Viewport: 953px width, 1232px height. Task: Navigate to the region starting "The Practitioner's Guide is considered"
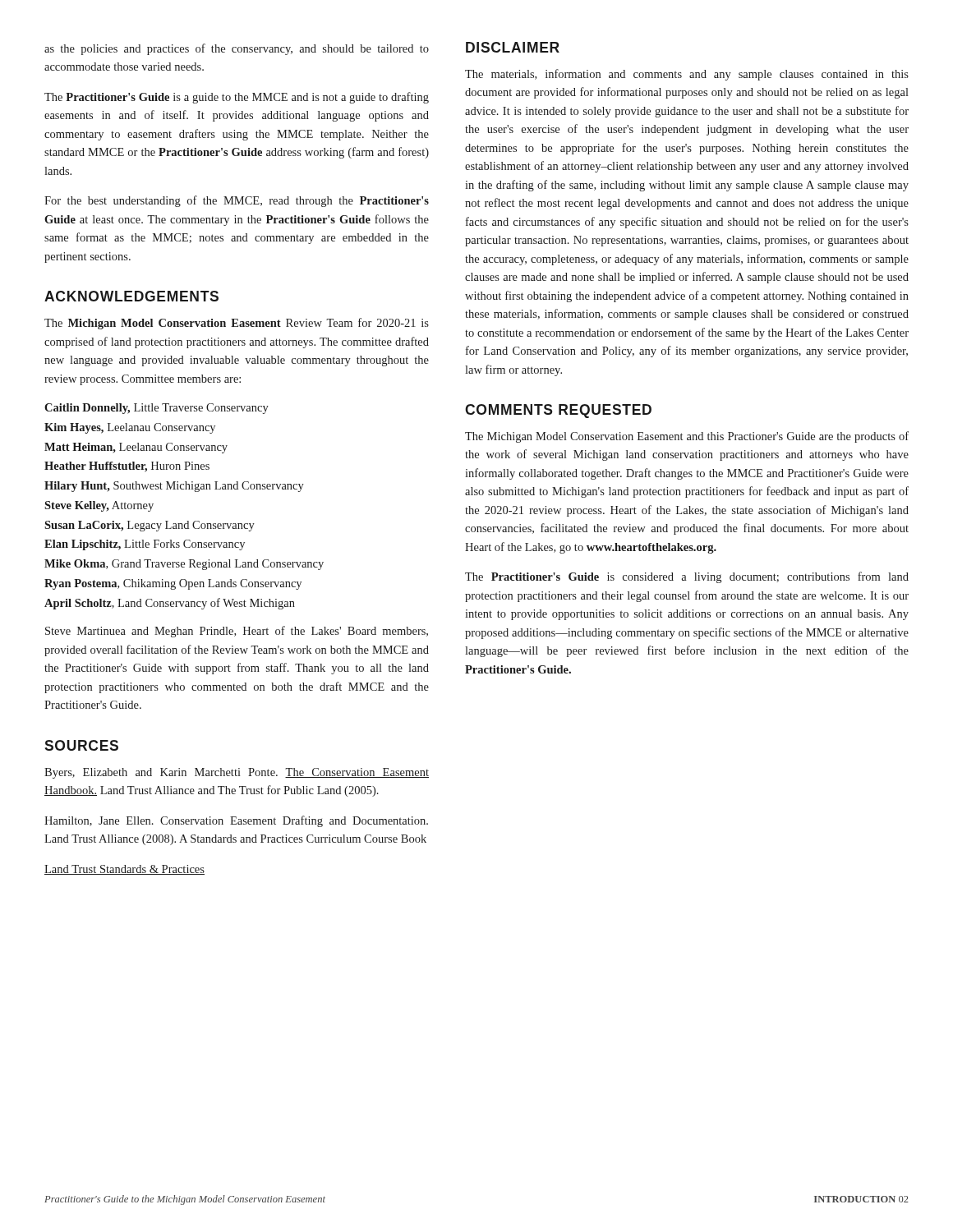click(687, 623)
